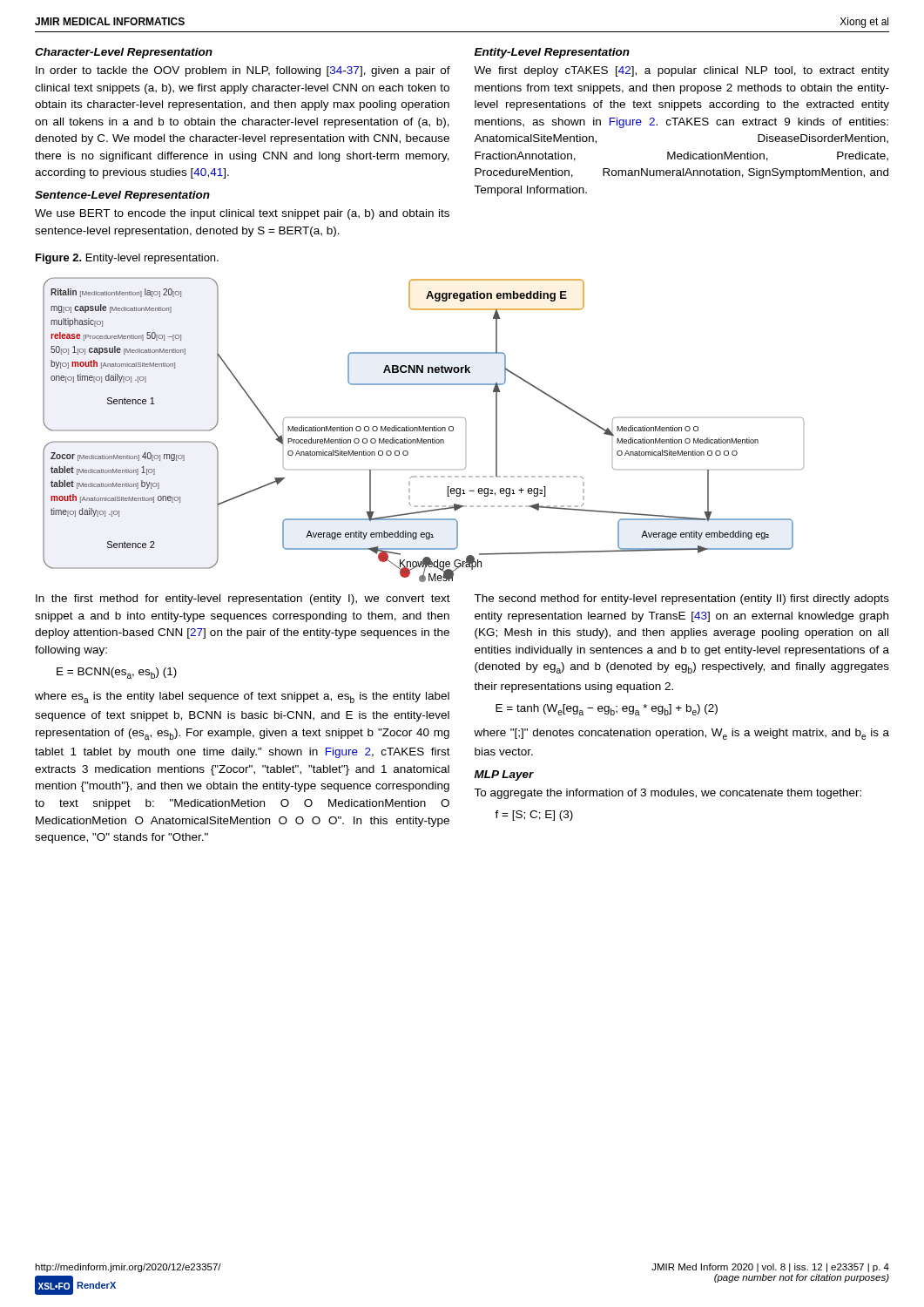This screenshot has height=1307, width=924.
Task: Locate the flowchart
Action: [x=462, y=426]
